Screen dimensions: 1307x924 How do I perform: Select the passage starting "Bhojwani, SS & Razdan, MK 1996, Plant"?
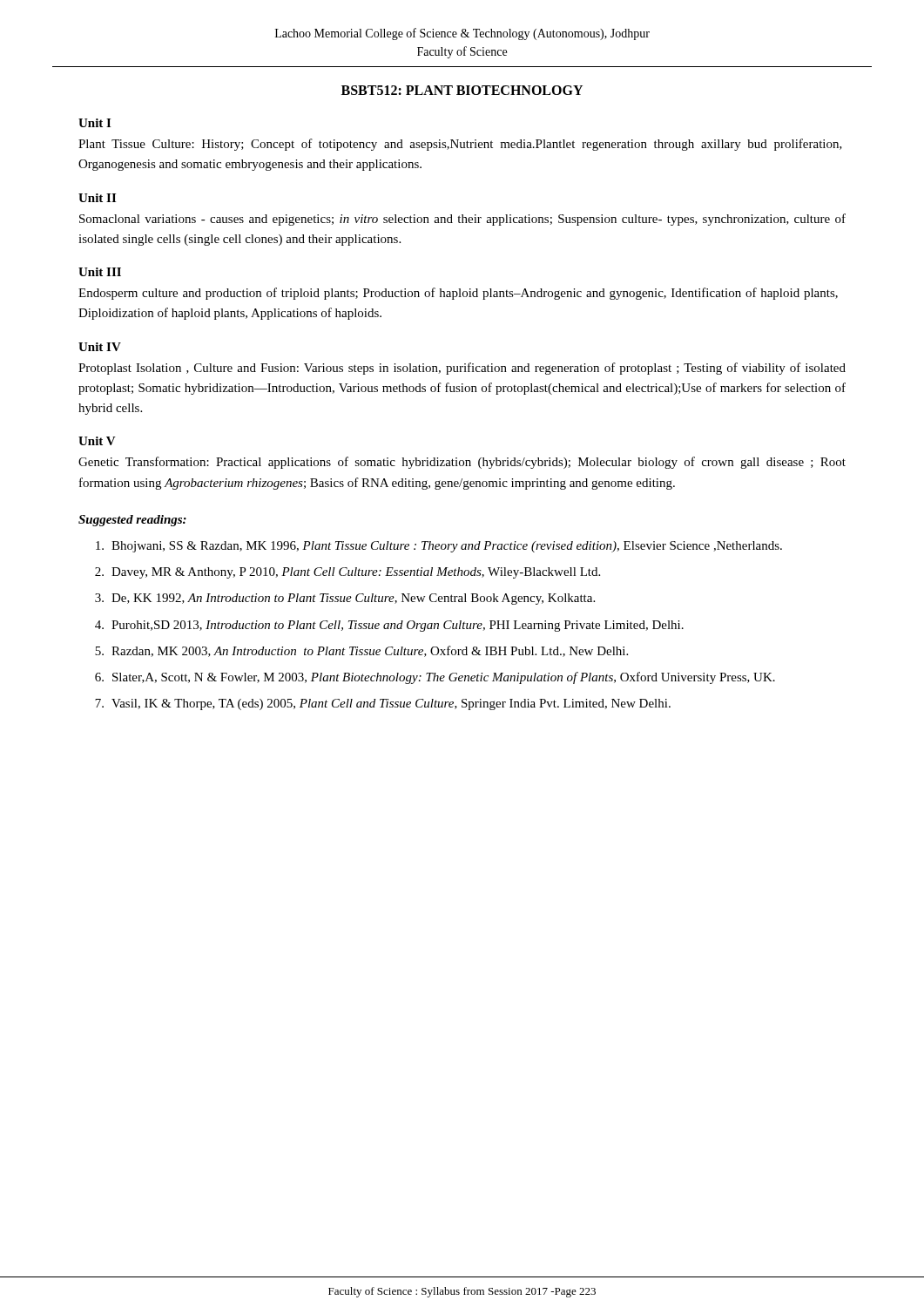tap(462, 546)
